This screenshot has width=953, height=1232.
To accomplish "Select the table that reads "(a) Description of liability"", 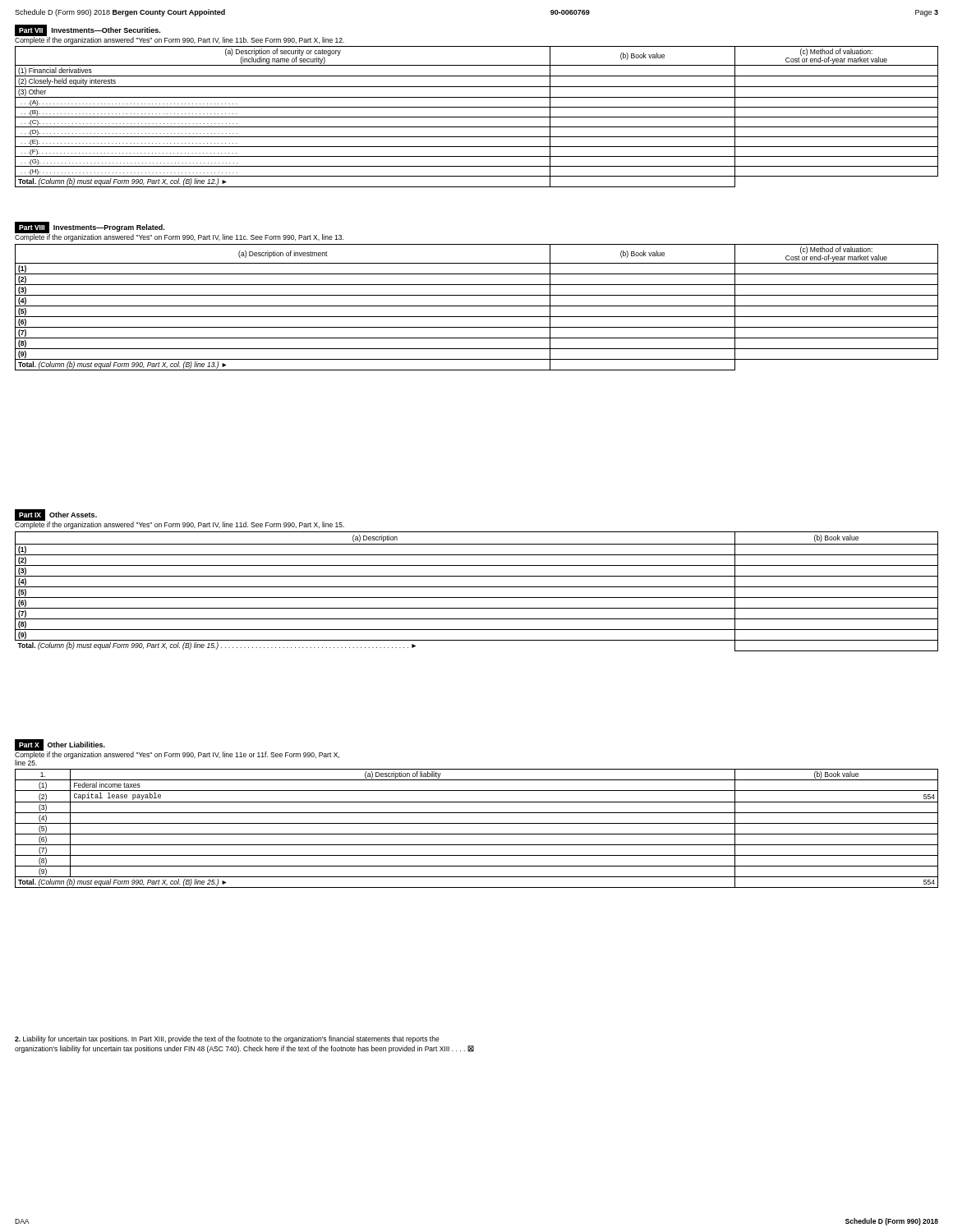I will tap(476, 828).
